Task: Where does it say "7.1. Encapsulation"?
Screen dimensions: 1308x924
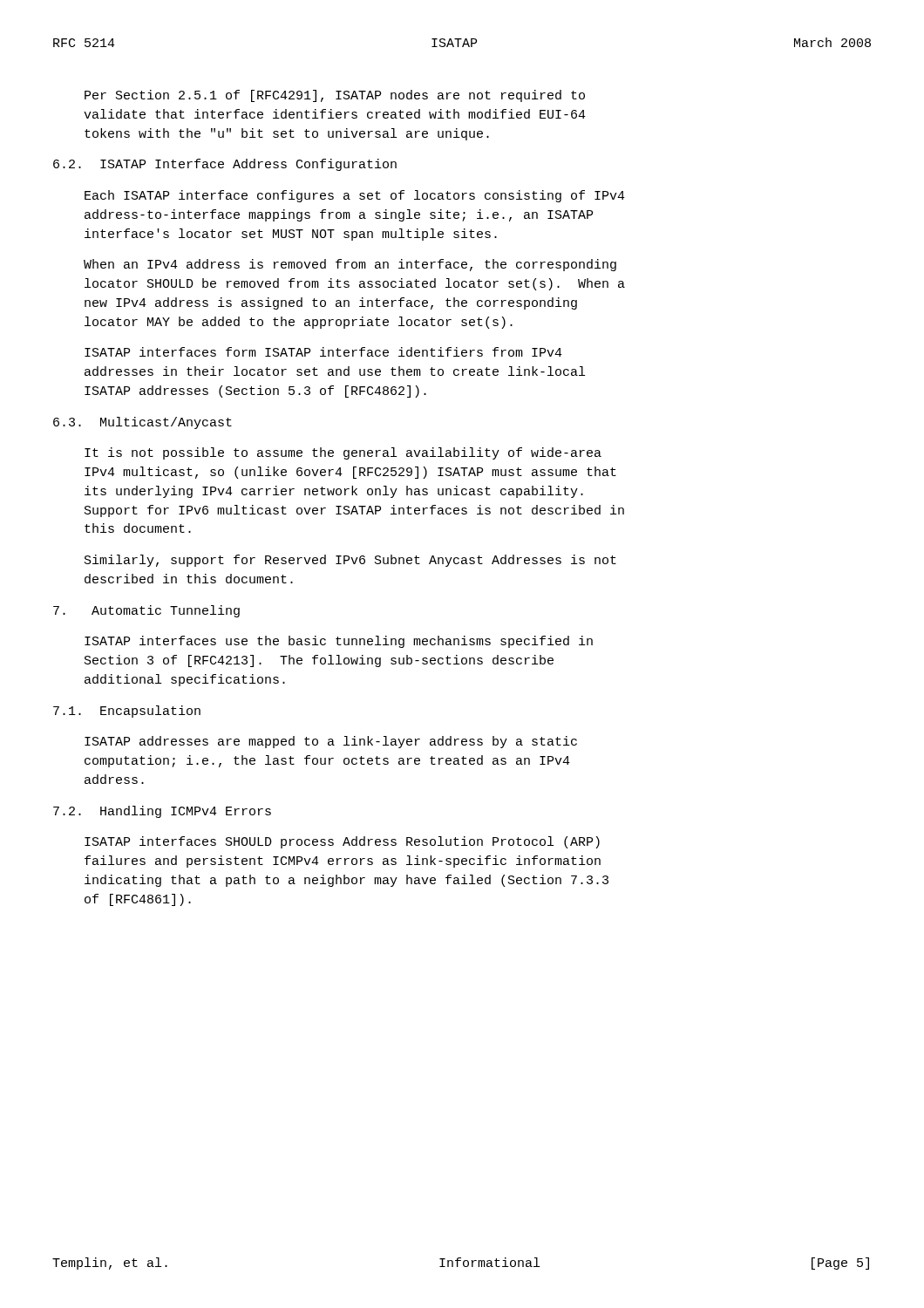Action: (127, 712)
